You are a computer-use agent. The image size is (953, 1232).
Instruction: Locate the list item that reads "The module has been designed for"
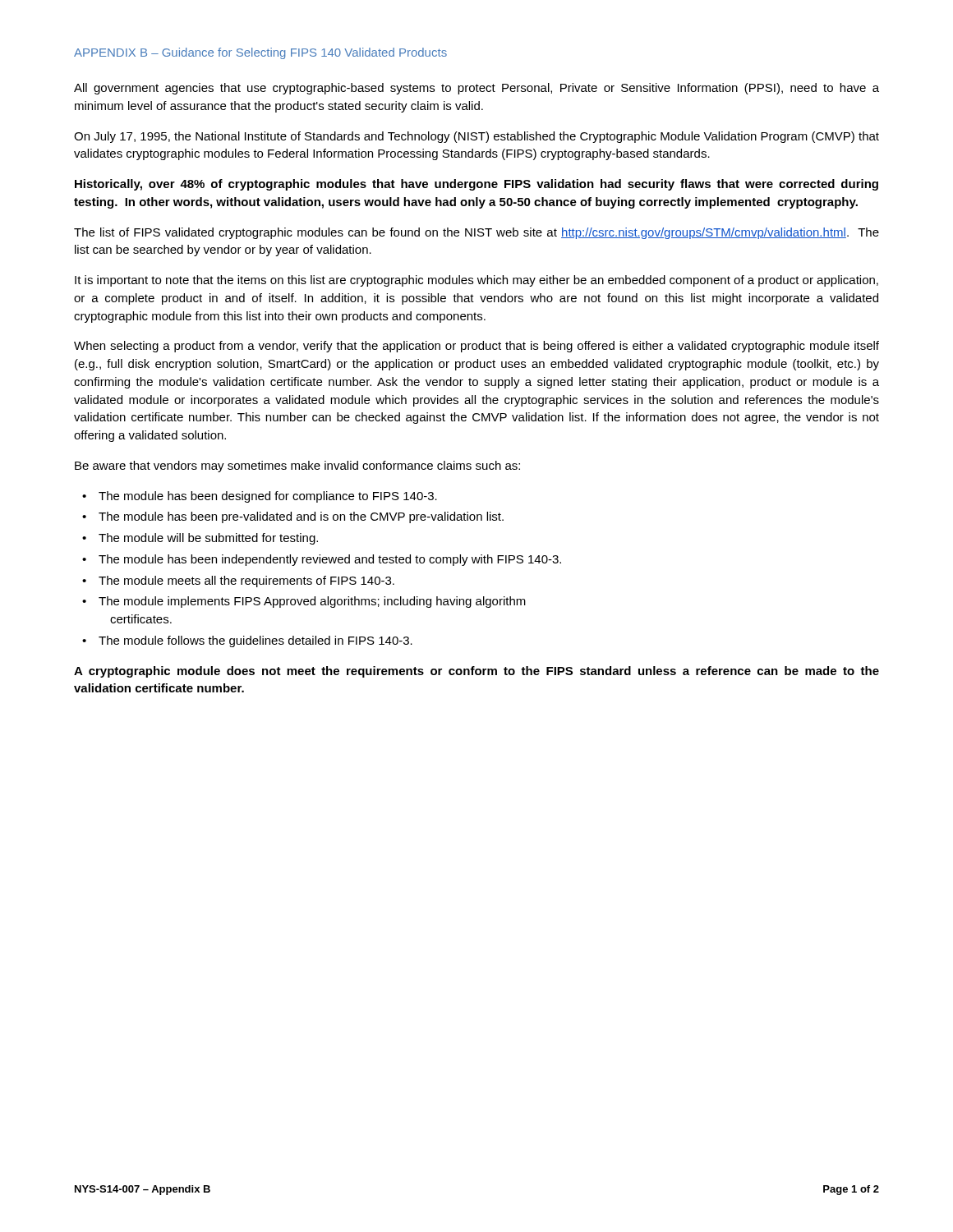[268, 495]
